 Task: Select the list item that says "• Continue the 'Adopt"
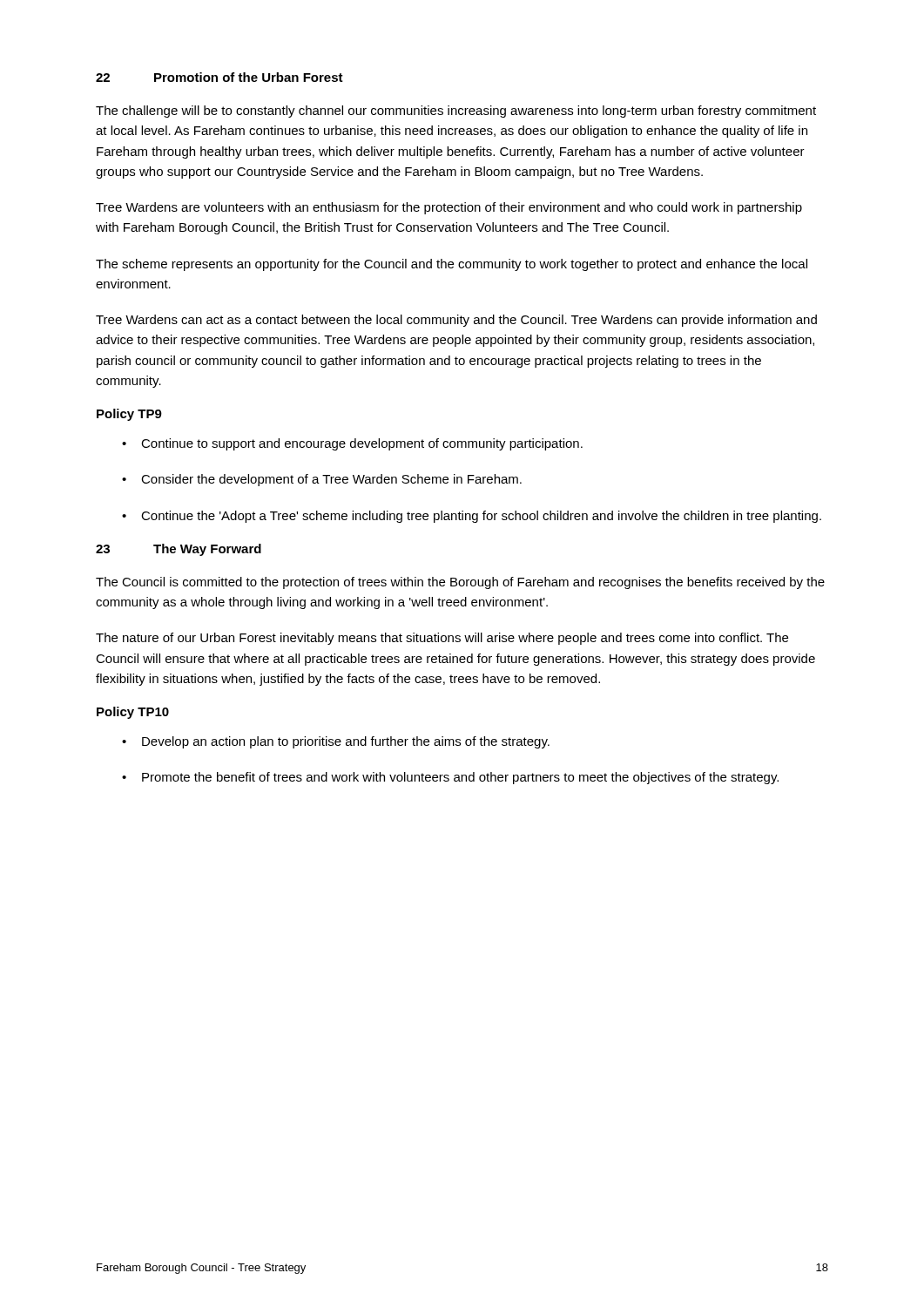click(475, 515)
